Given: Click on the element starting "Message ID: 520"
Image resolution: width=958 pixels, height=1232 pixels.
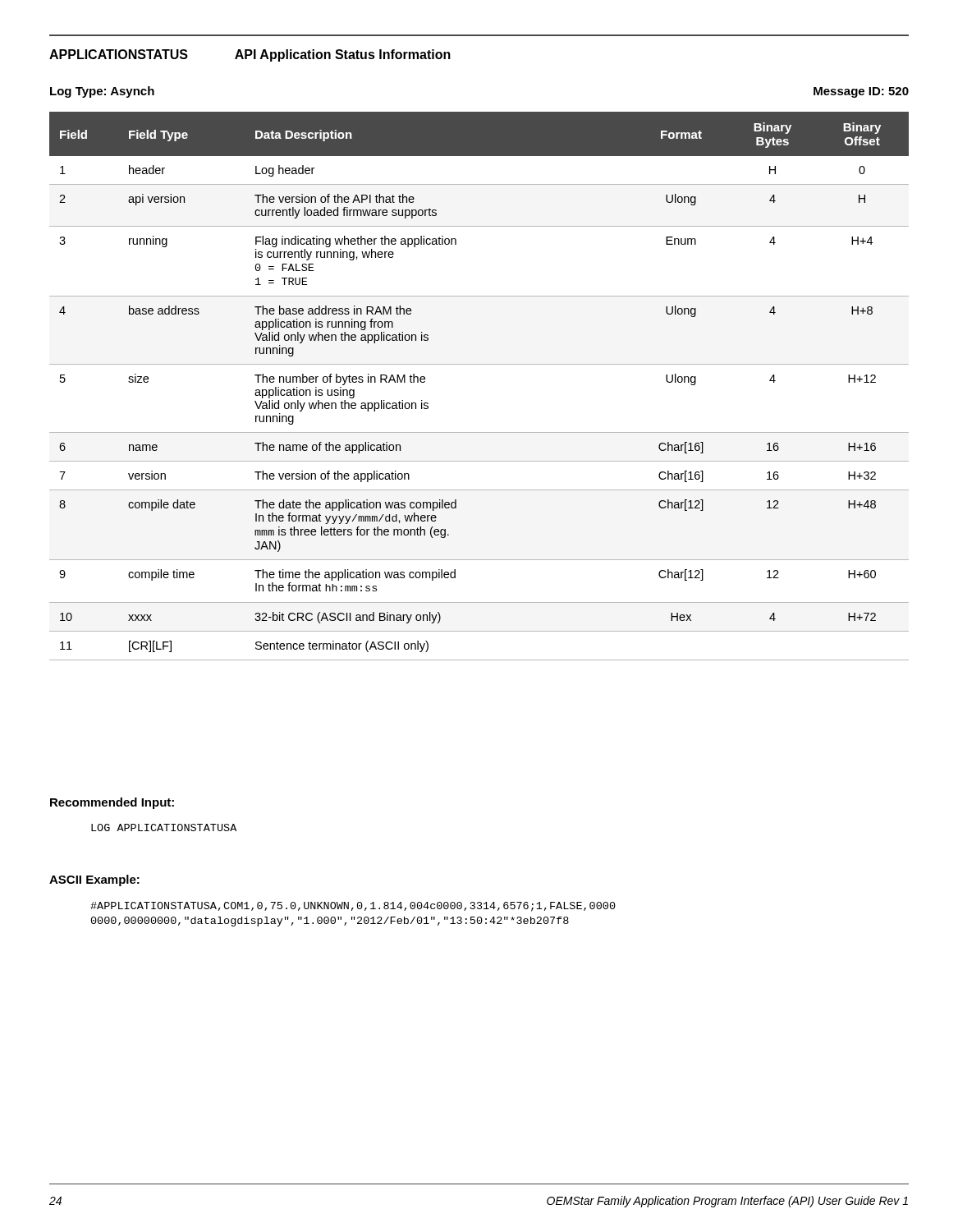Looking at the screenshot, I should [861, 91].
